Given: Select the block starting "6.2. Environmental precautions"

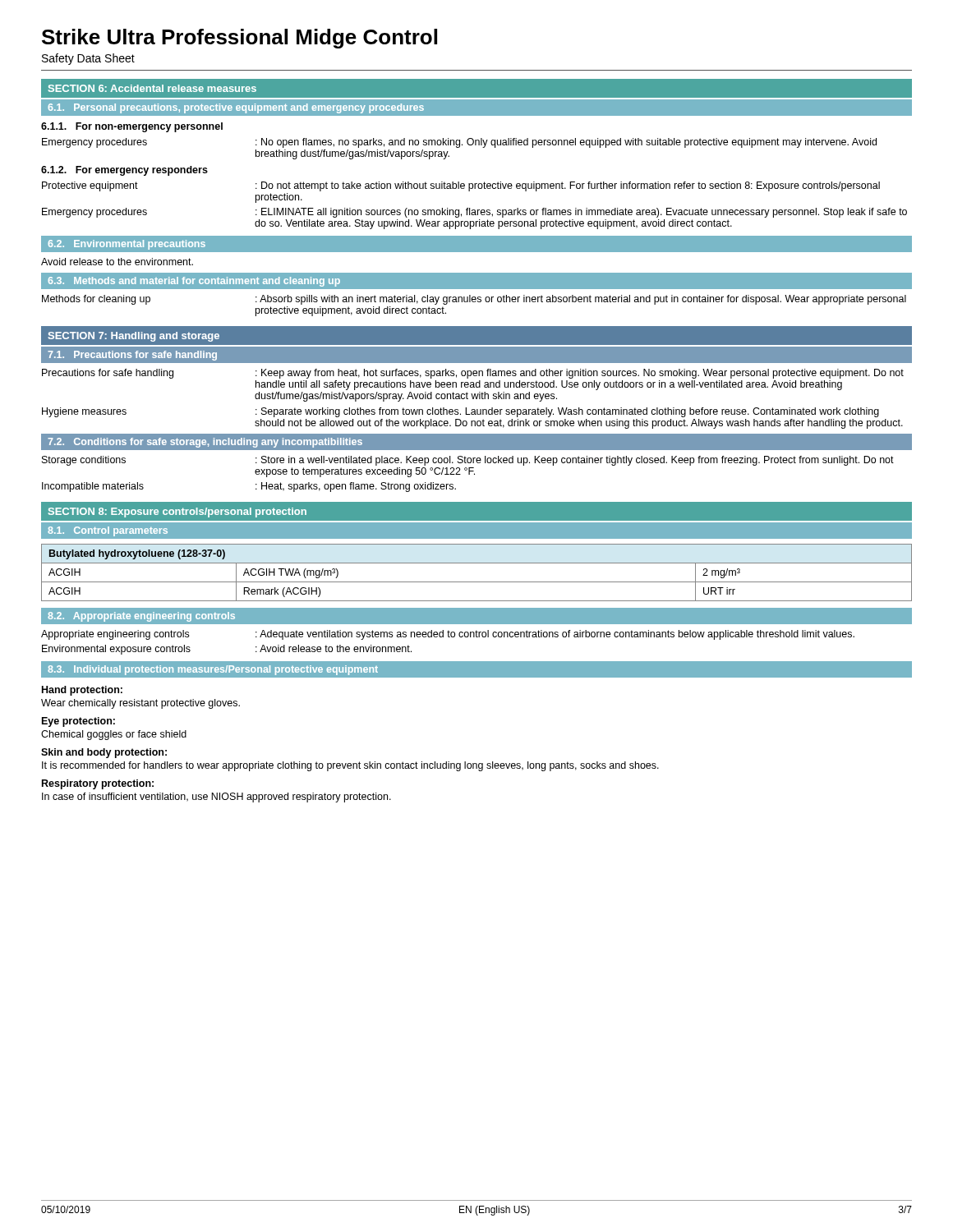Looking at the screenshot, I should [x=476, y=244].
